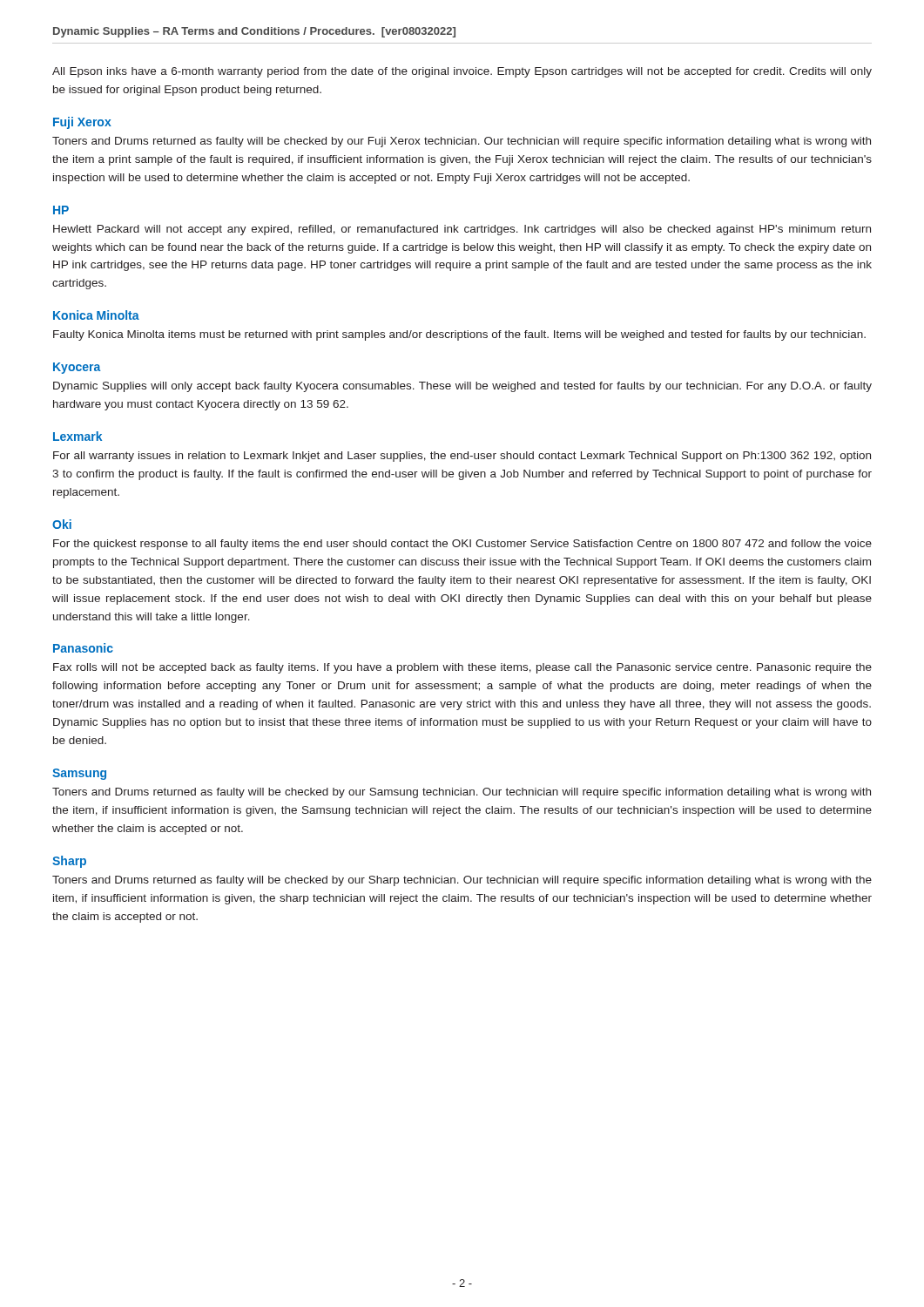This screenshot has height=1307, width=924.
Task: Locate the section header with the text "Fuji Xerox"
Action: click(x=82, y=122)
